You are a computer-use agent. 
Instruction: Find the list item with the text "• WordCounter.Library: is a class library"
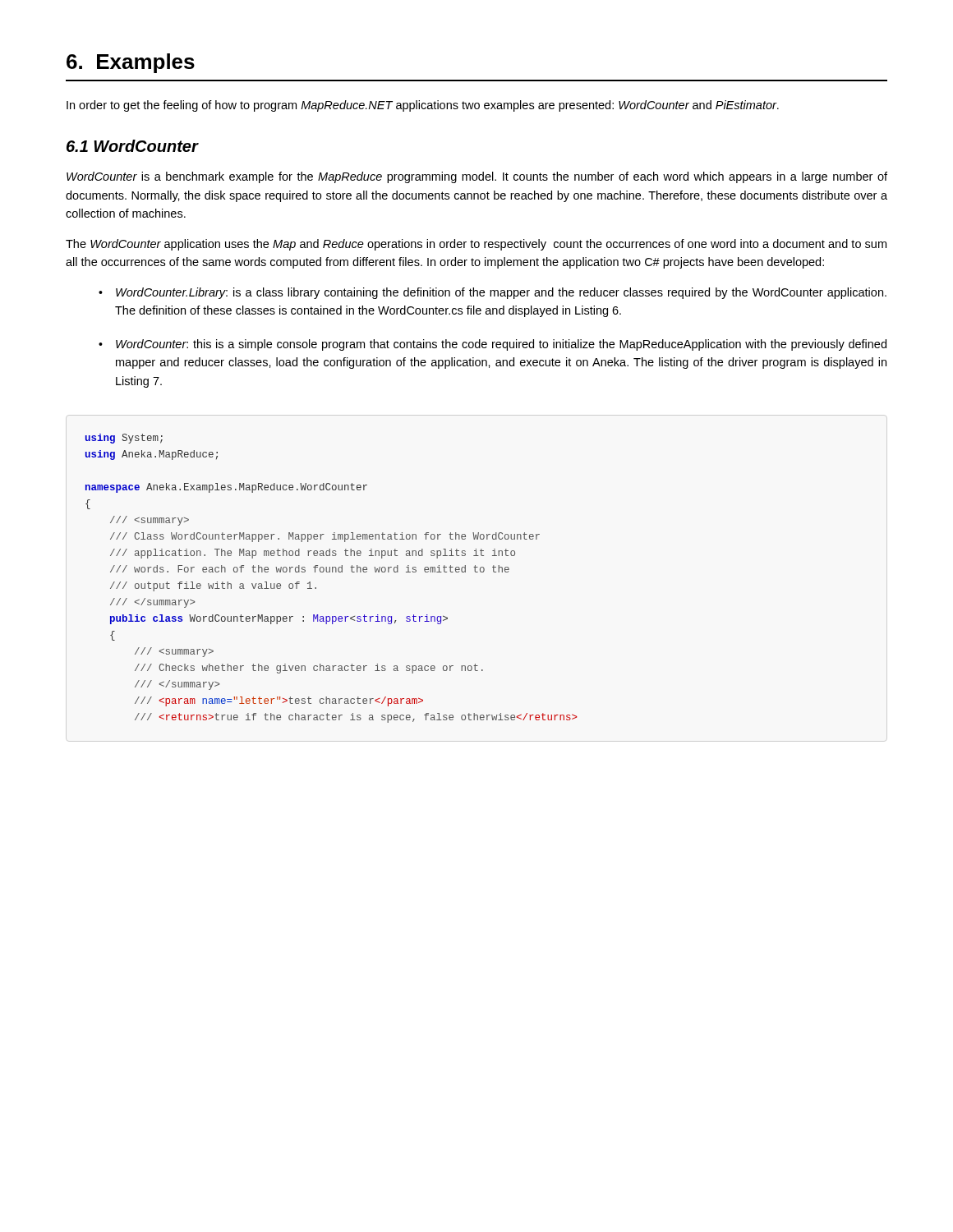tap(493, 302)
